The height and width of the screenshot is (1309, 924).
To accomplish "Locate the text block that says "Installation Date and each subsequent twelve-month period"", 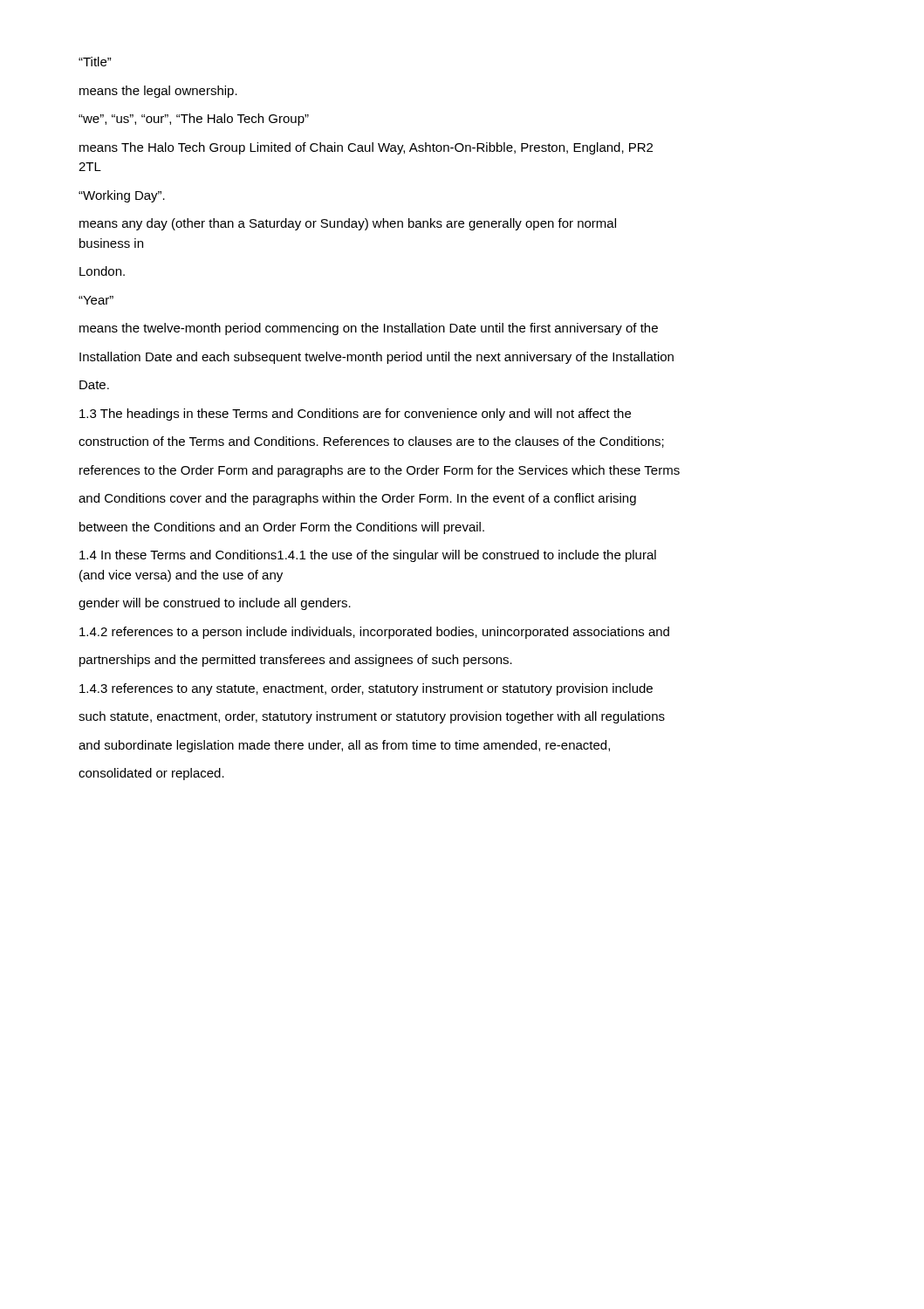I will pyautogui.click(x=376, y=356).
